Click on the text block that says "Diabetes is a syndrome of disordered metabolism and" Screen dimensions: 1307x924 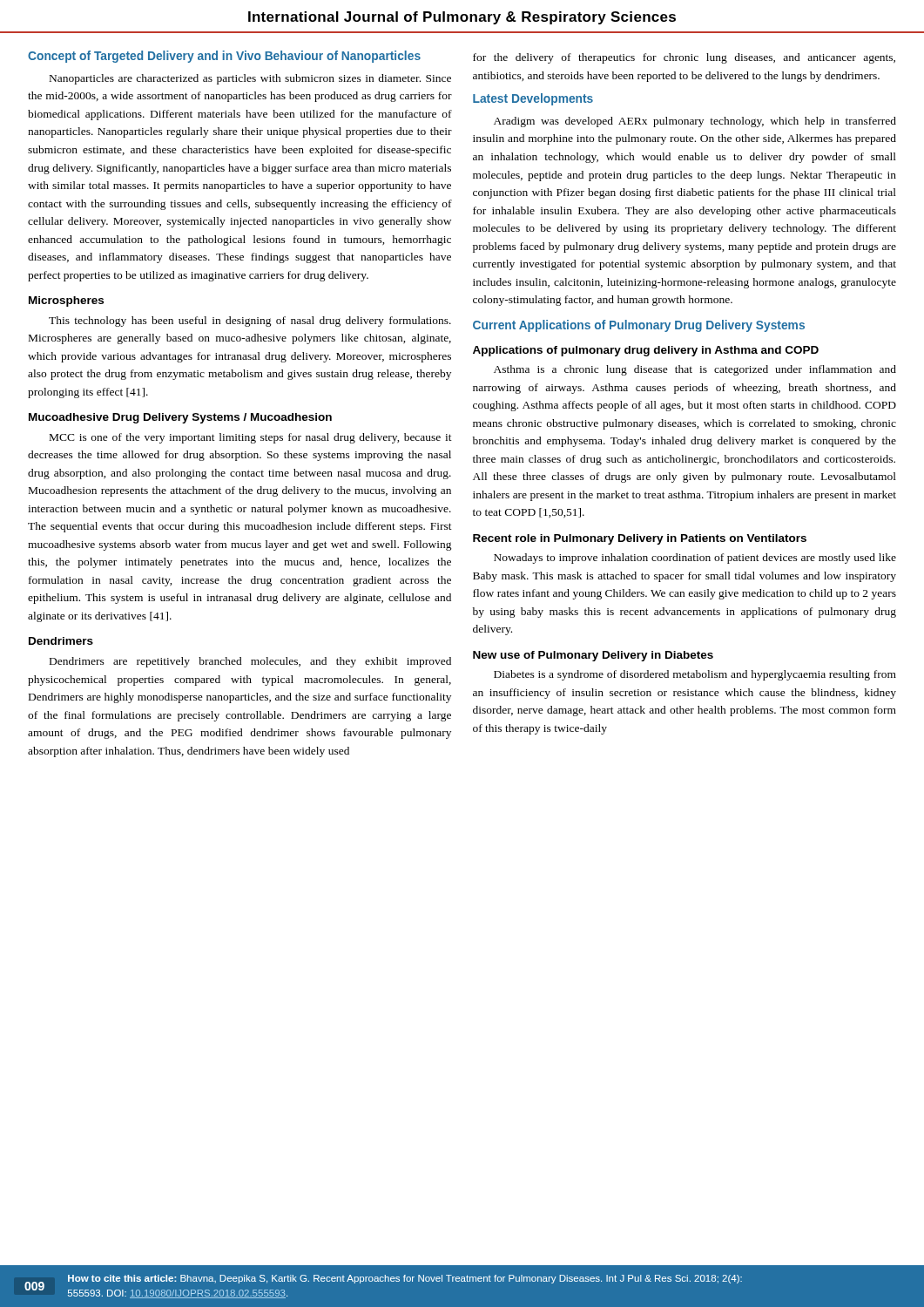(x=684, y=702)
